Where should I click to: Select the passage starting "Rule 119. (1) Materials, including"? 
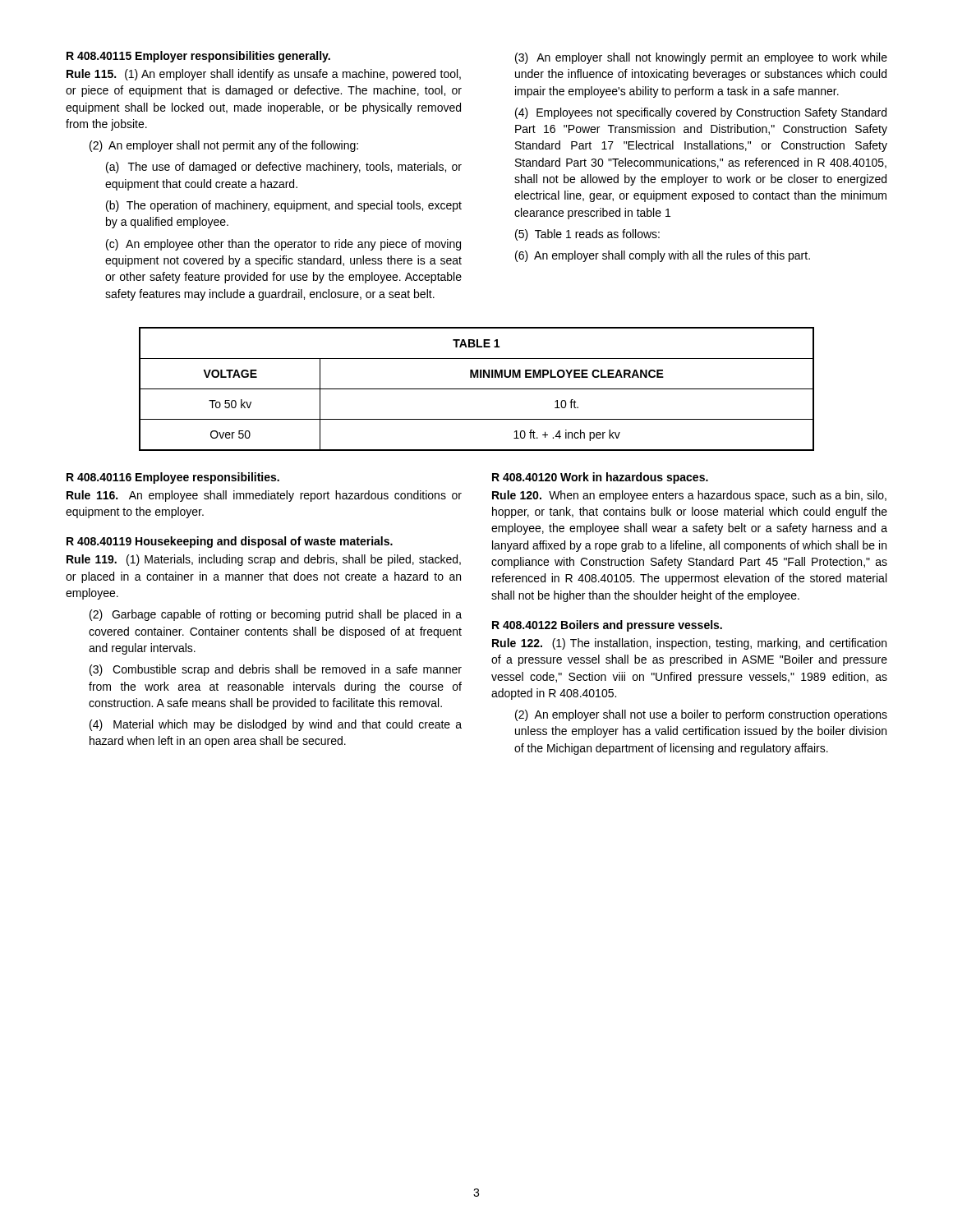264,576
